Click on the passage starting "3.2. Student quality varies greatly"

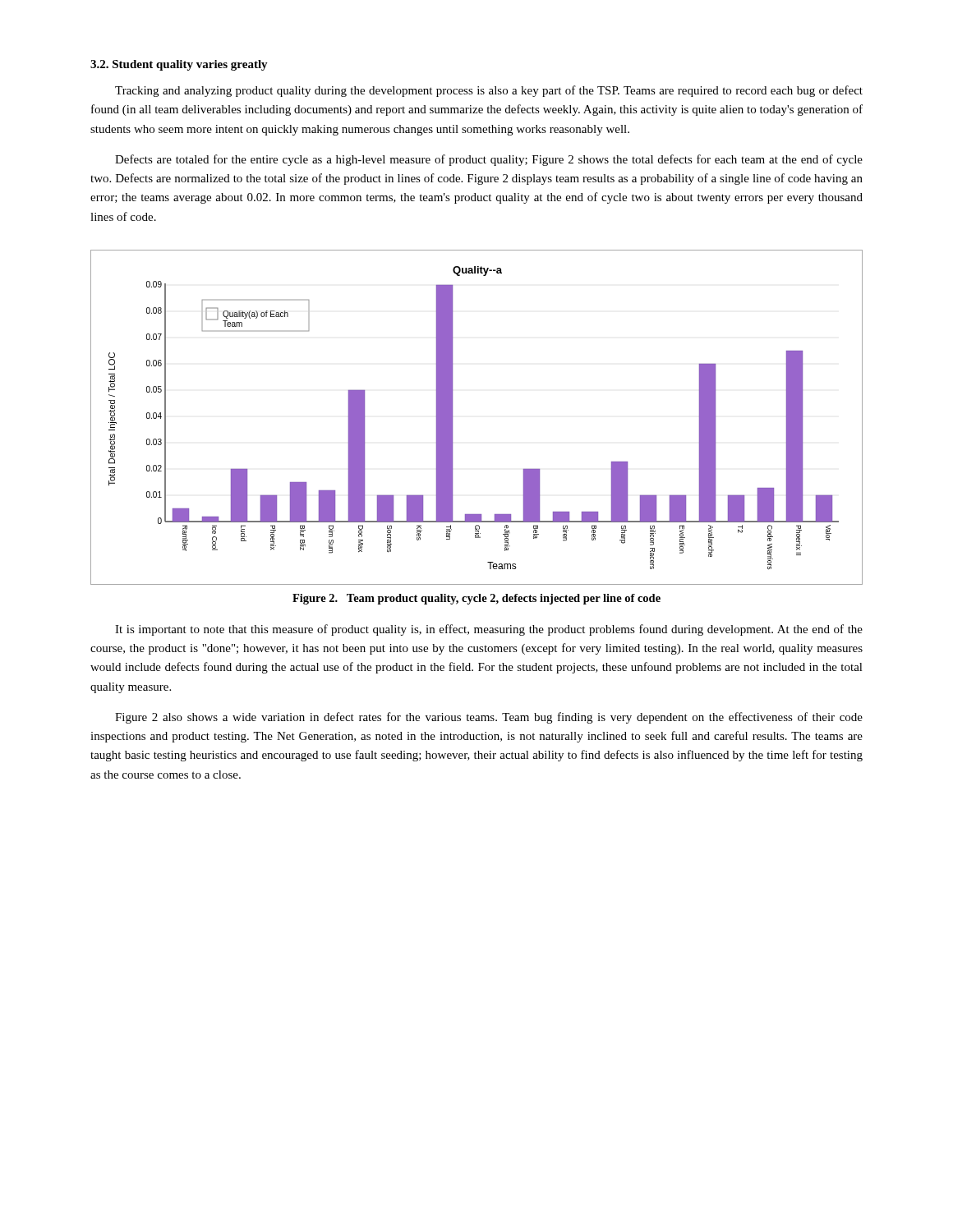[x=179, y=64]
